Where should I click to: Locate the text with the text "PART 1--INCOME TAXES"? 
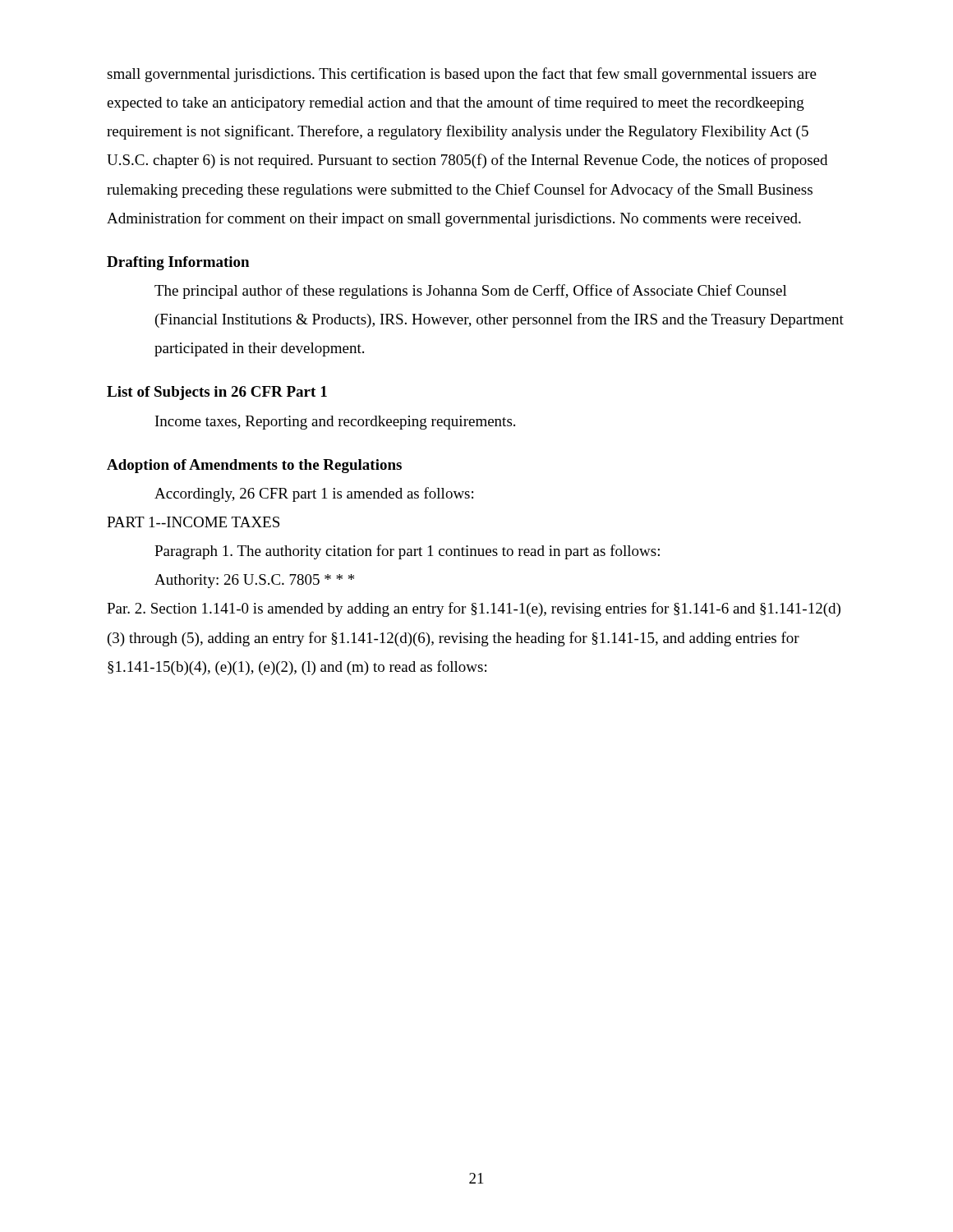coord(194,522)
